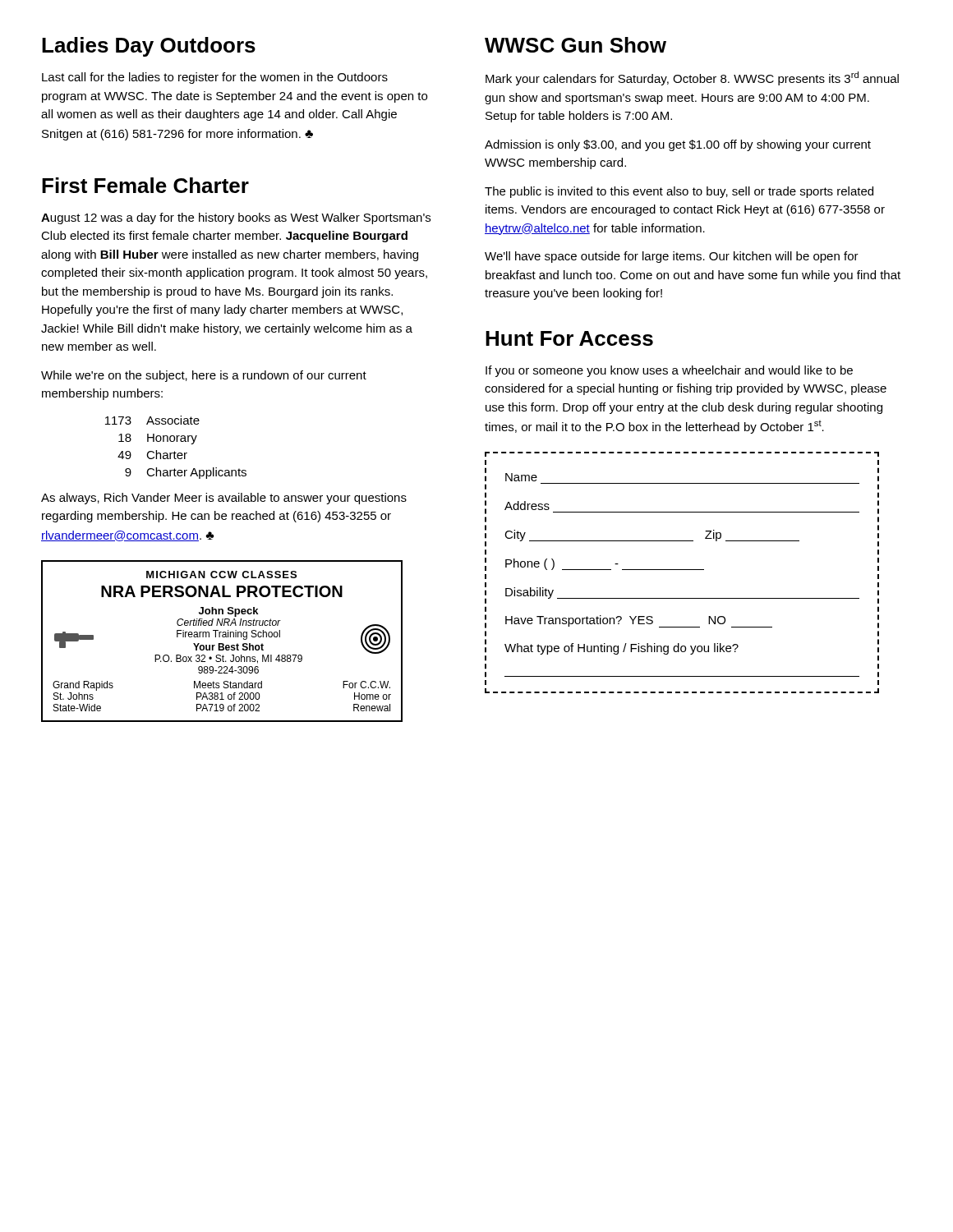Image resolution: width=953 pixels, height=1232 pixels.
Task: Locate the element starting "Last call for the ladies to"
Action: 238,106
